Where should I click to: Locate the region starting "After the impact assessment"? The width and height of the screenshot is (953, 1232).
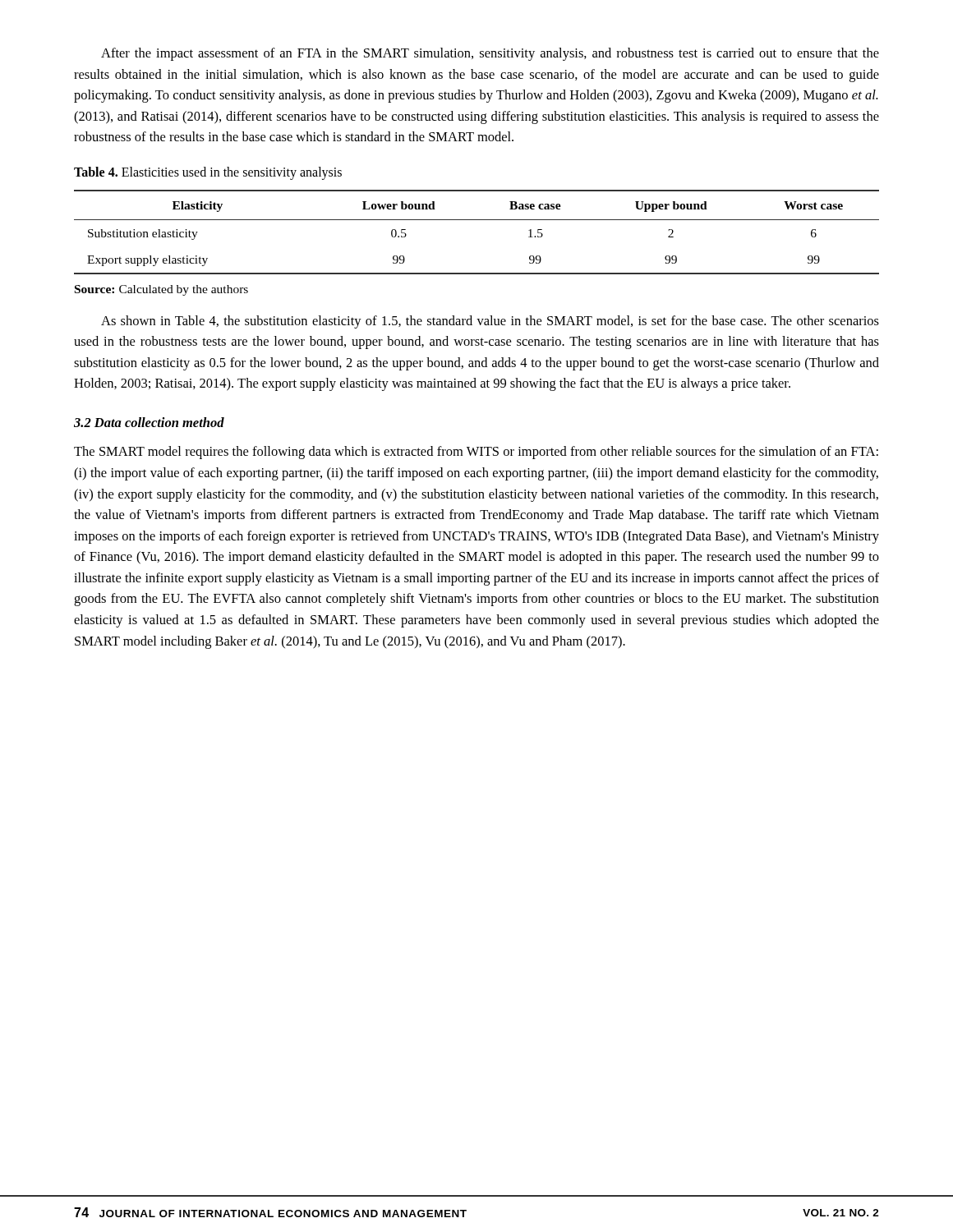pyautogui.click(x=476, y=95)
